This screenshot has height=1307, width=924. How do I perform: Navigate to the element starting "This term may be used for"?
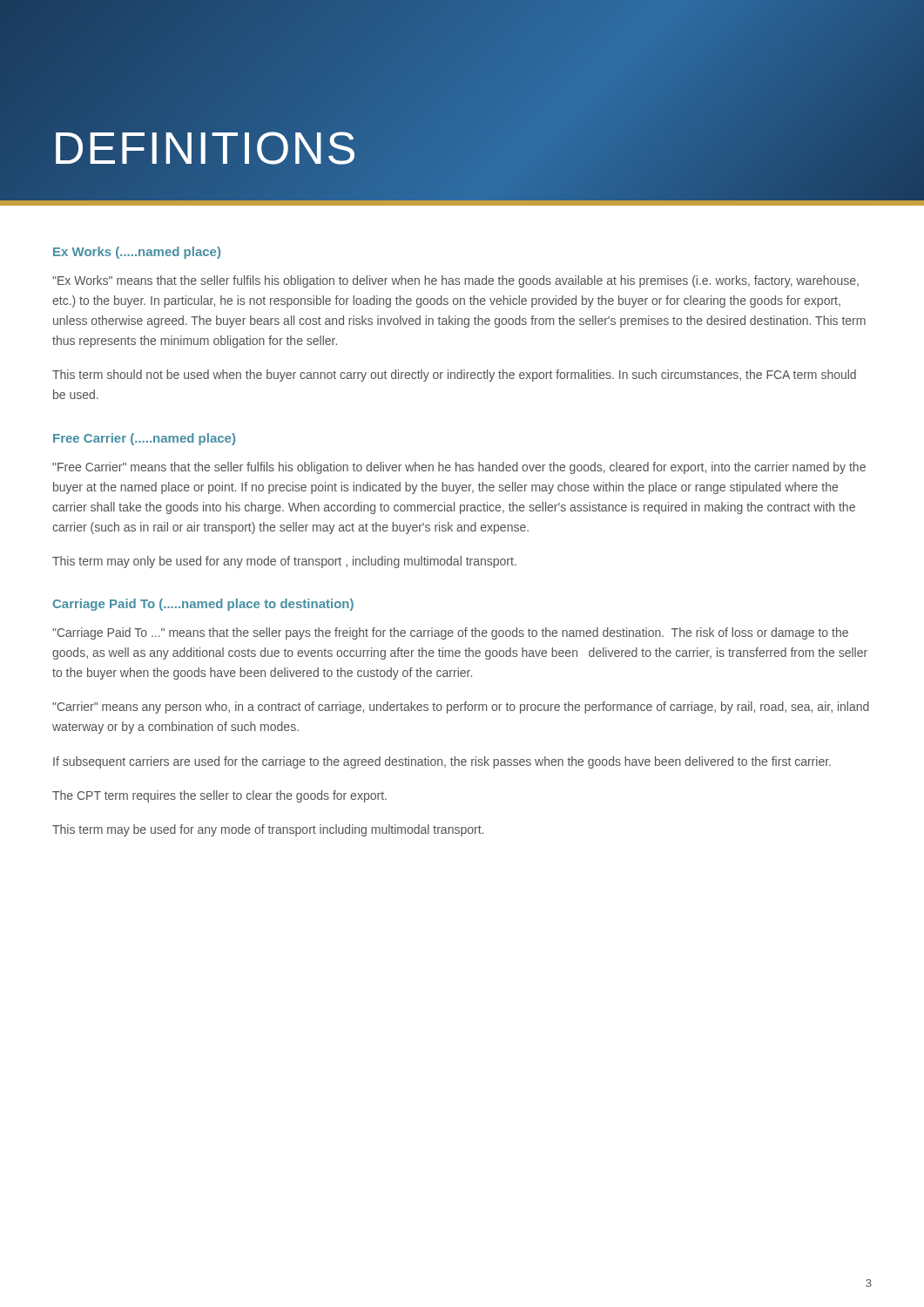(268, 829)
